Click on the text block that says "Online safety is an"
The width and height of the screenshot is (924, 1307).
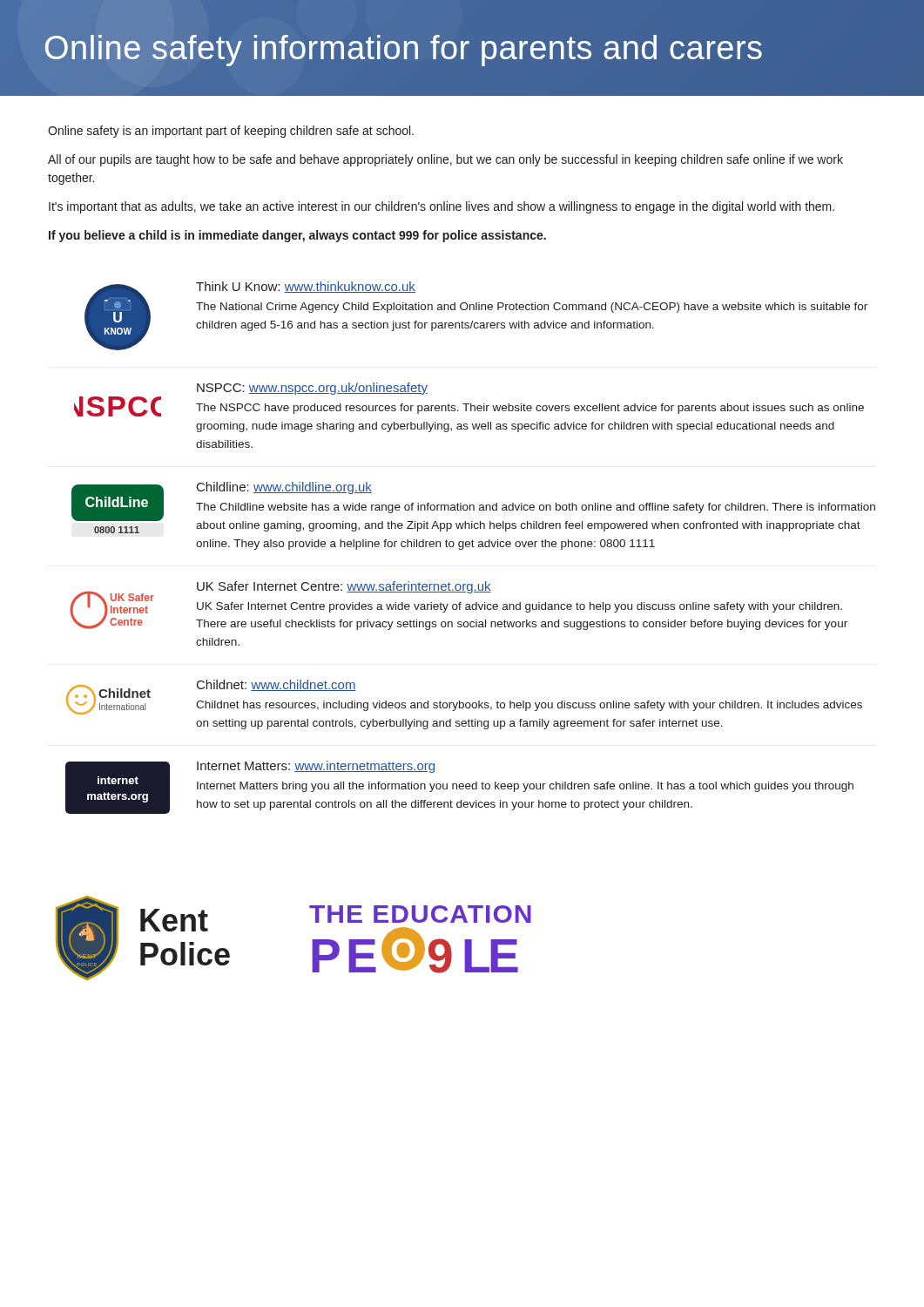pyautogui.click(x=231, y=131)
